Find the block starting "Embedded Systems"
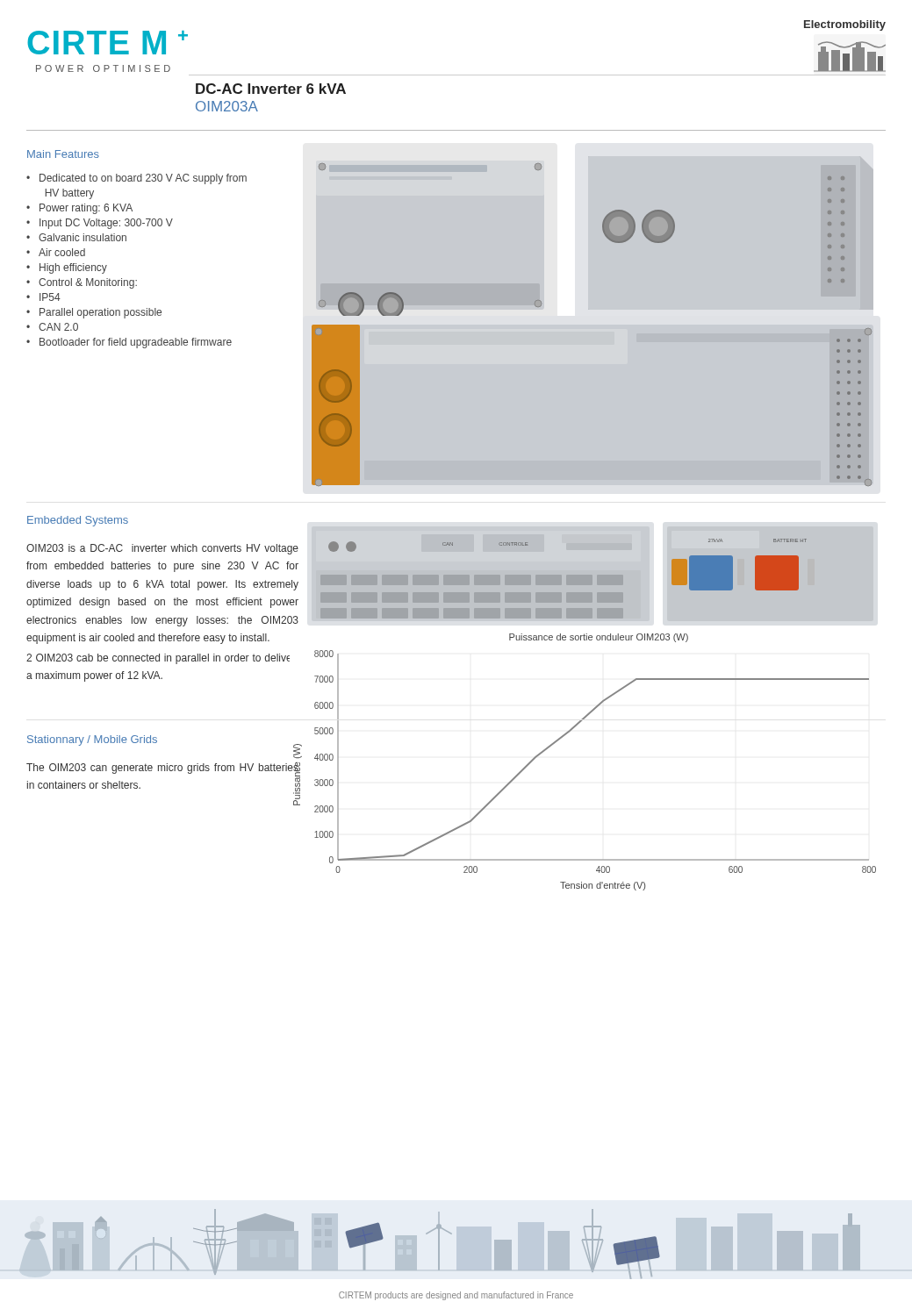Image resolution: width=912 pixels, height=1316 pixels. 77,520
